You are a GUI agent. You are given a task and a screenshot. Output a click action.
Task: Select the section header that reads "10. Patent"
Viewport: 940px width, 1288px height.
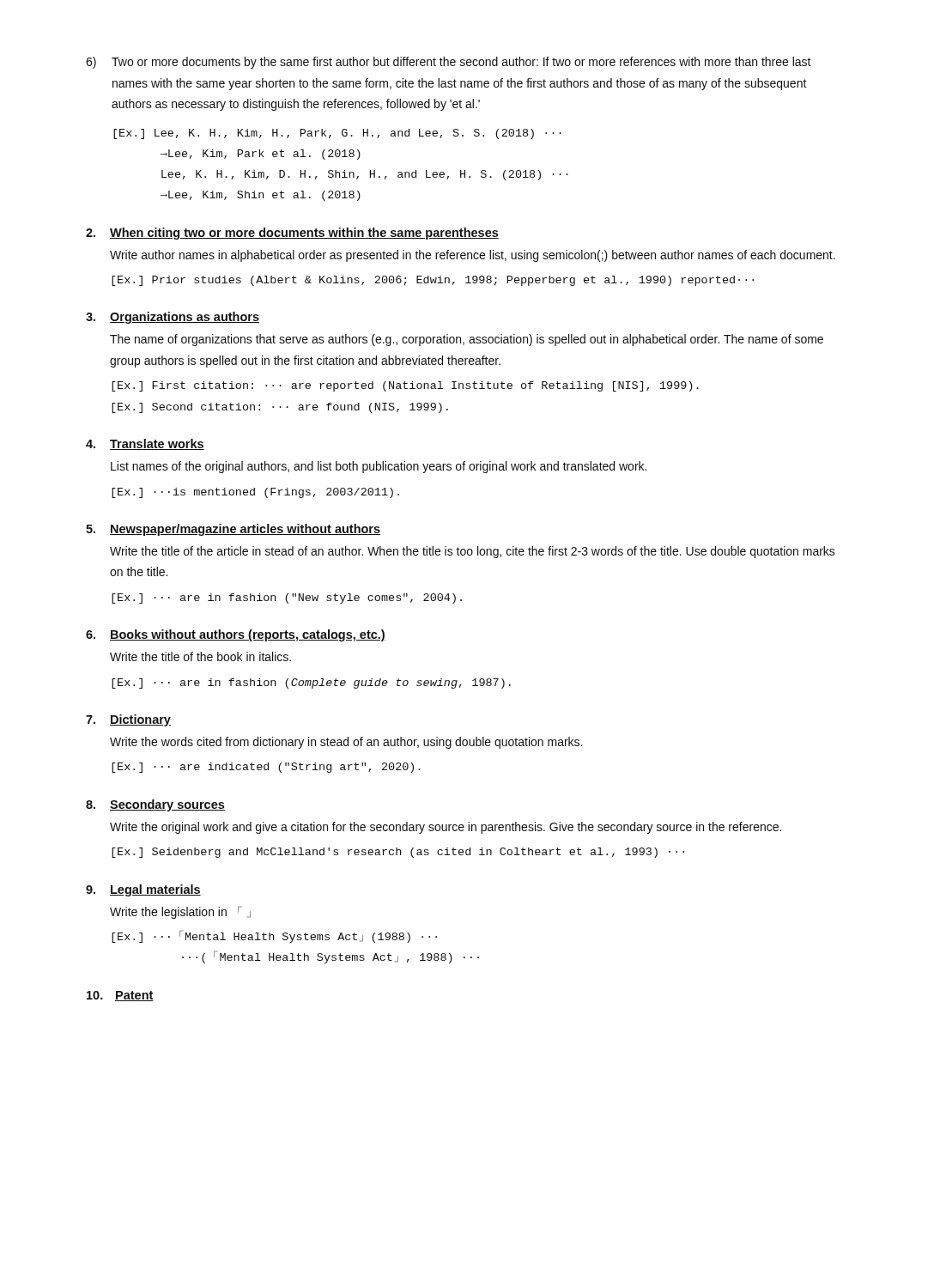pyautogui.click(x=119, y=995)
